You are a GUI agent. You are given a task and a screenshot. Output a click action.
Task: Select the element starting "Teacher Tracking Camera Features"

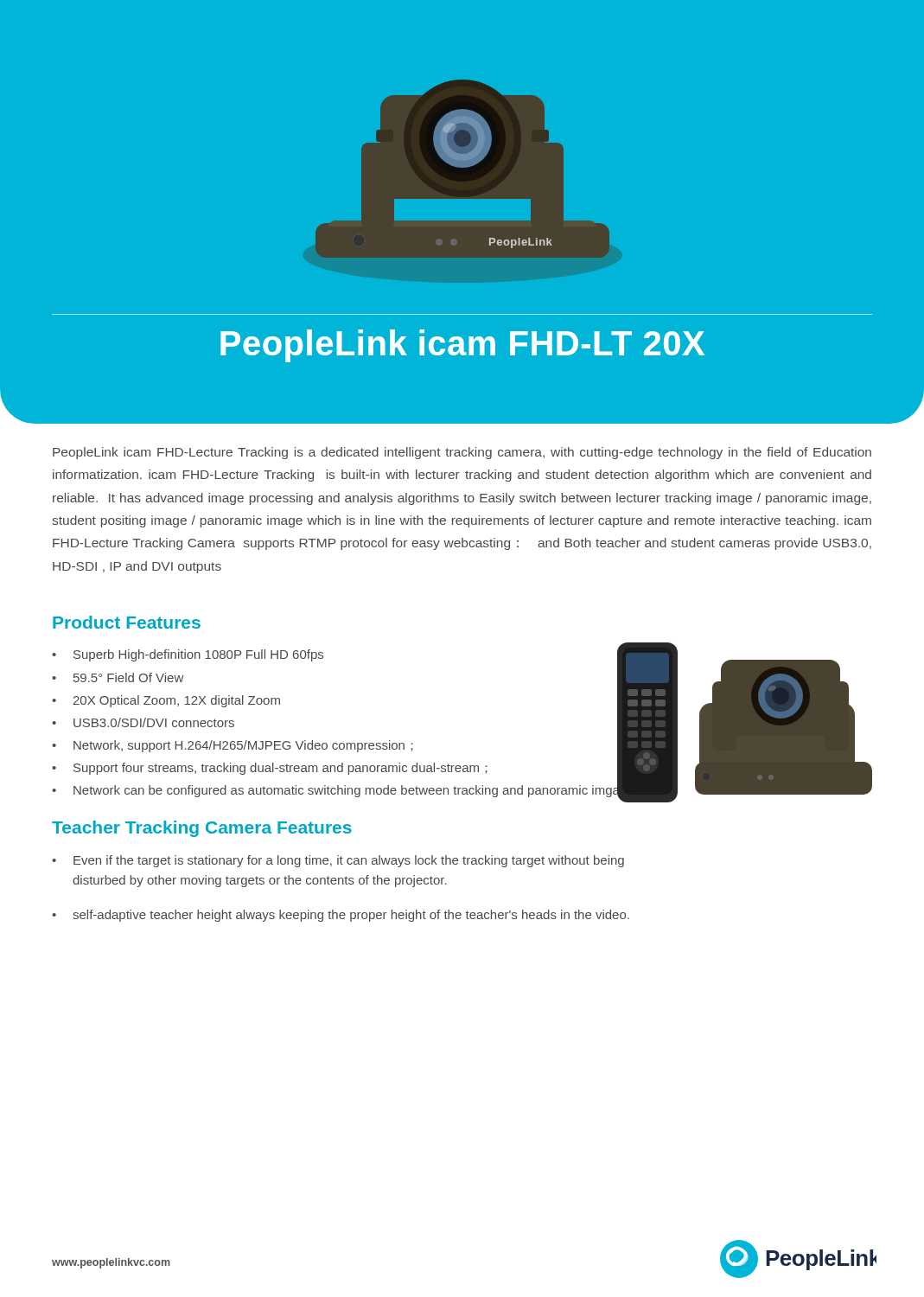click(x=202, y=827)
